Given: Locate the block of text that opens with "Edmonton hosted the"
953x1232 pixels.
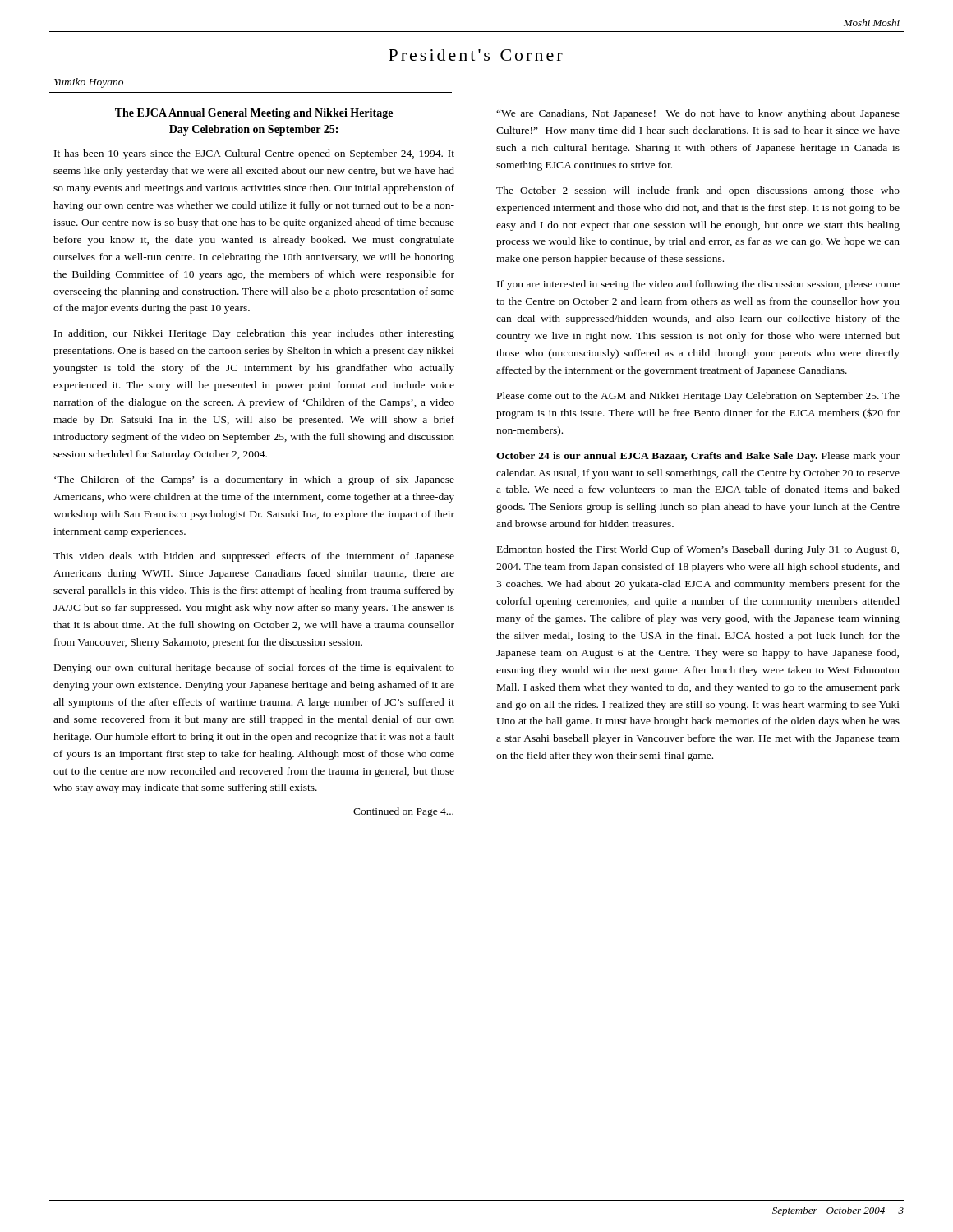Looking at the screenshot, I should (x=698, y=653).
